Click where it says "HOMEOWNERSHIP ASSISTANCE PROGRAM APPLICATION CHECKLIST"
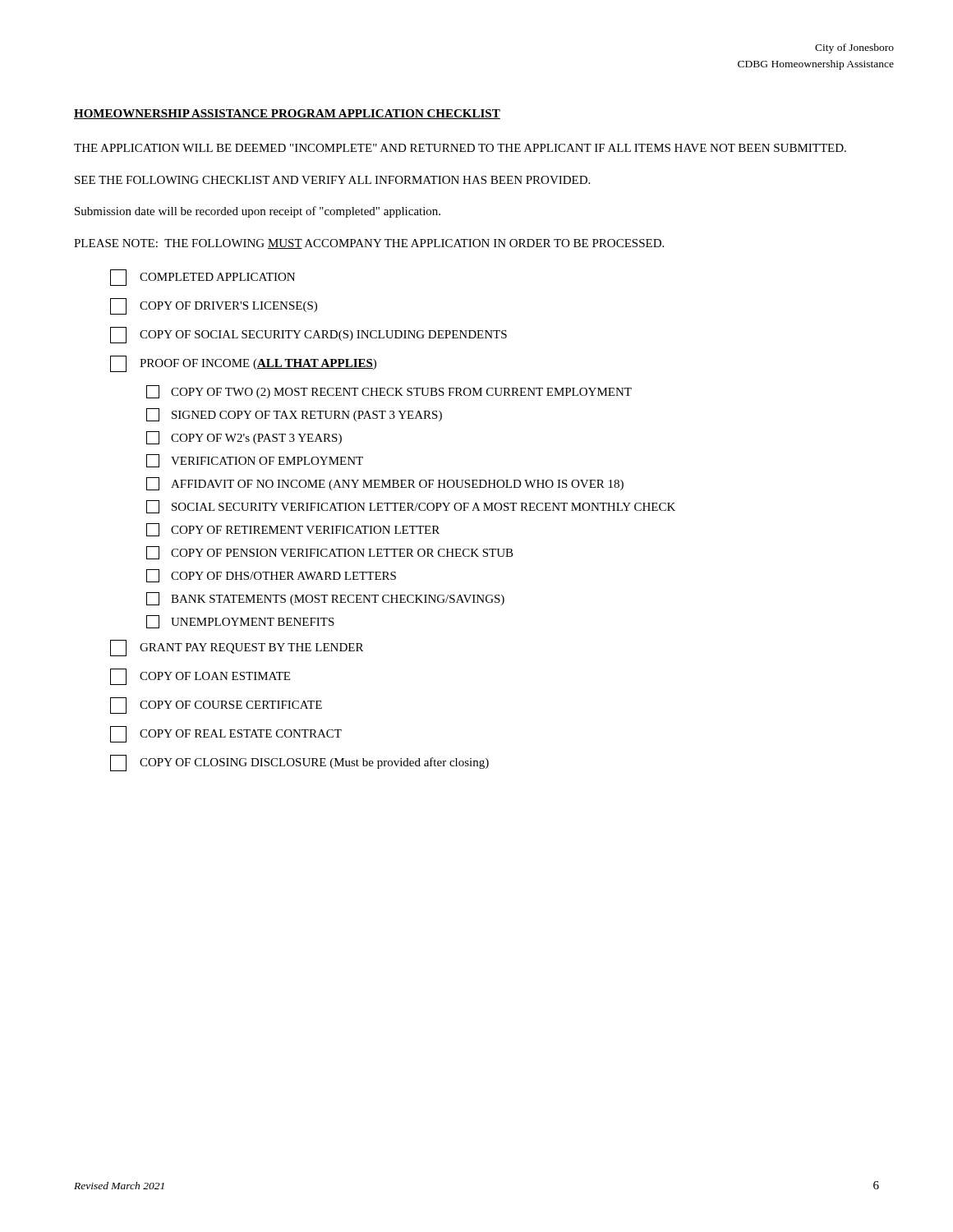The image size is (953, 1232). tap(287, 113)
